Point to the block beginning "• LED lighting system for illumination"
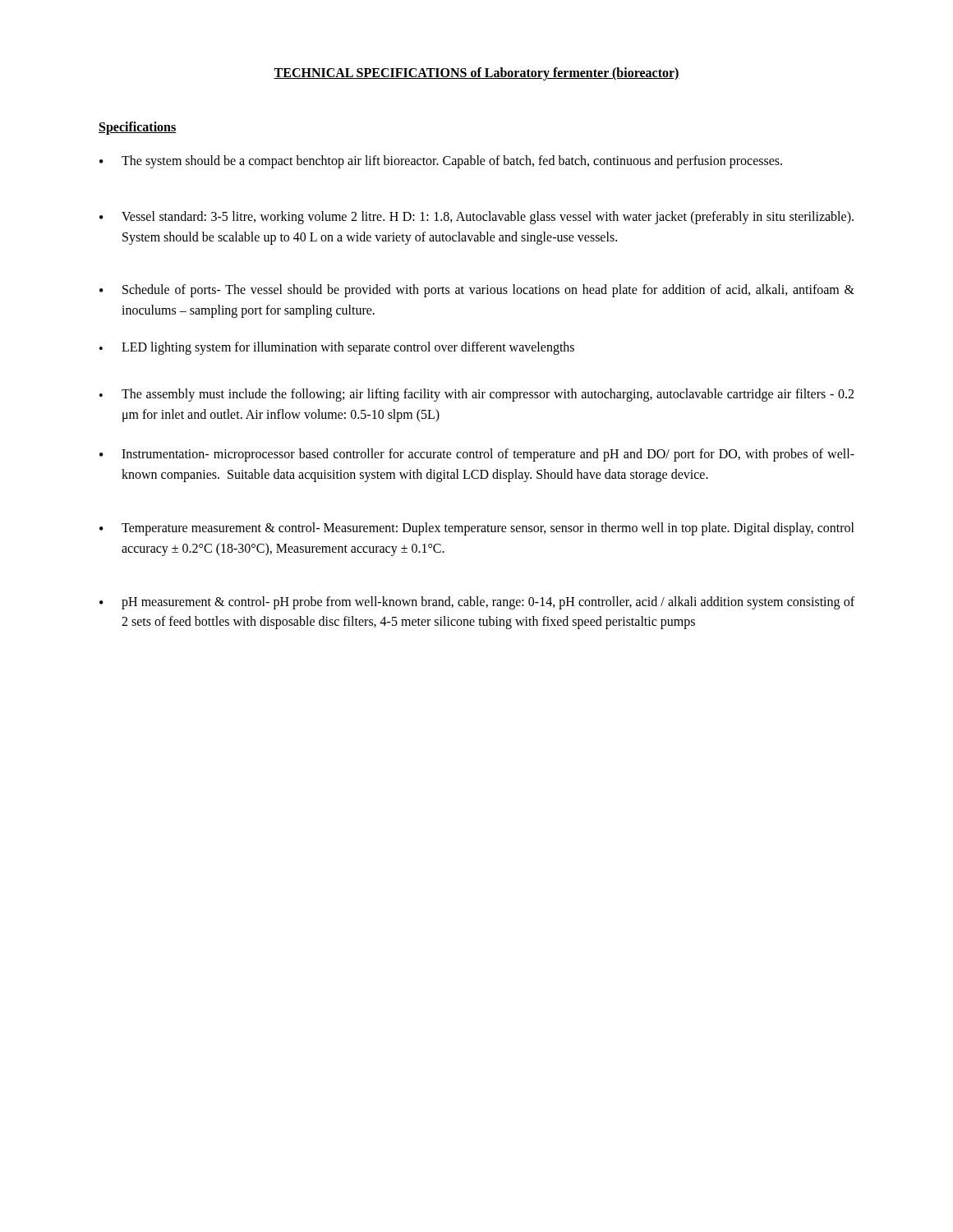Screen dimensions: 1232x953 coord(476,349)
